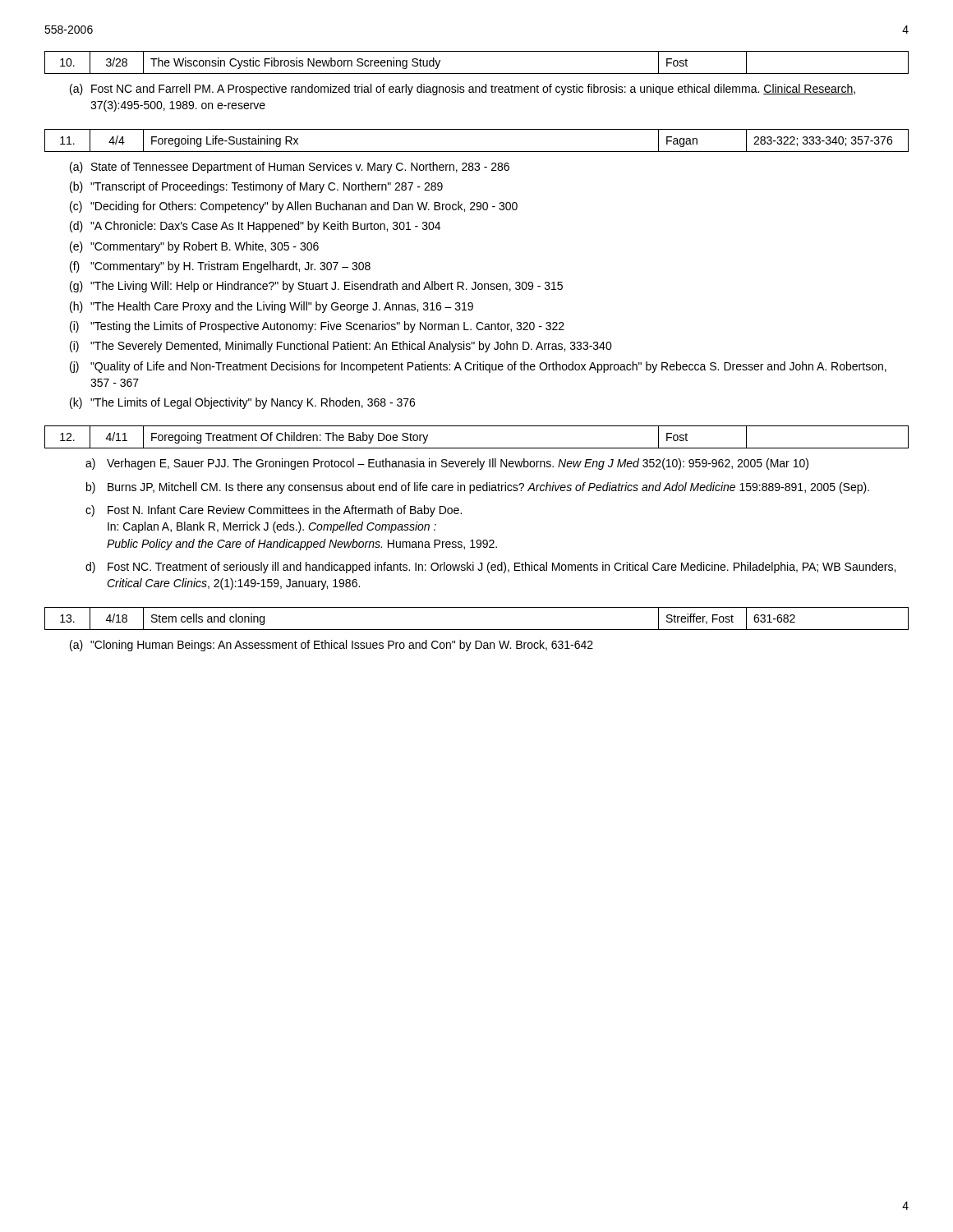Click on the list item containing "(b) "Transcript of Proceedings: Testimony"
The height and width of the screenshot is (1232, 953).
point(256,187)
